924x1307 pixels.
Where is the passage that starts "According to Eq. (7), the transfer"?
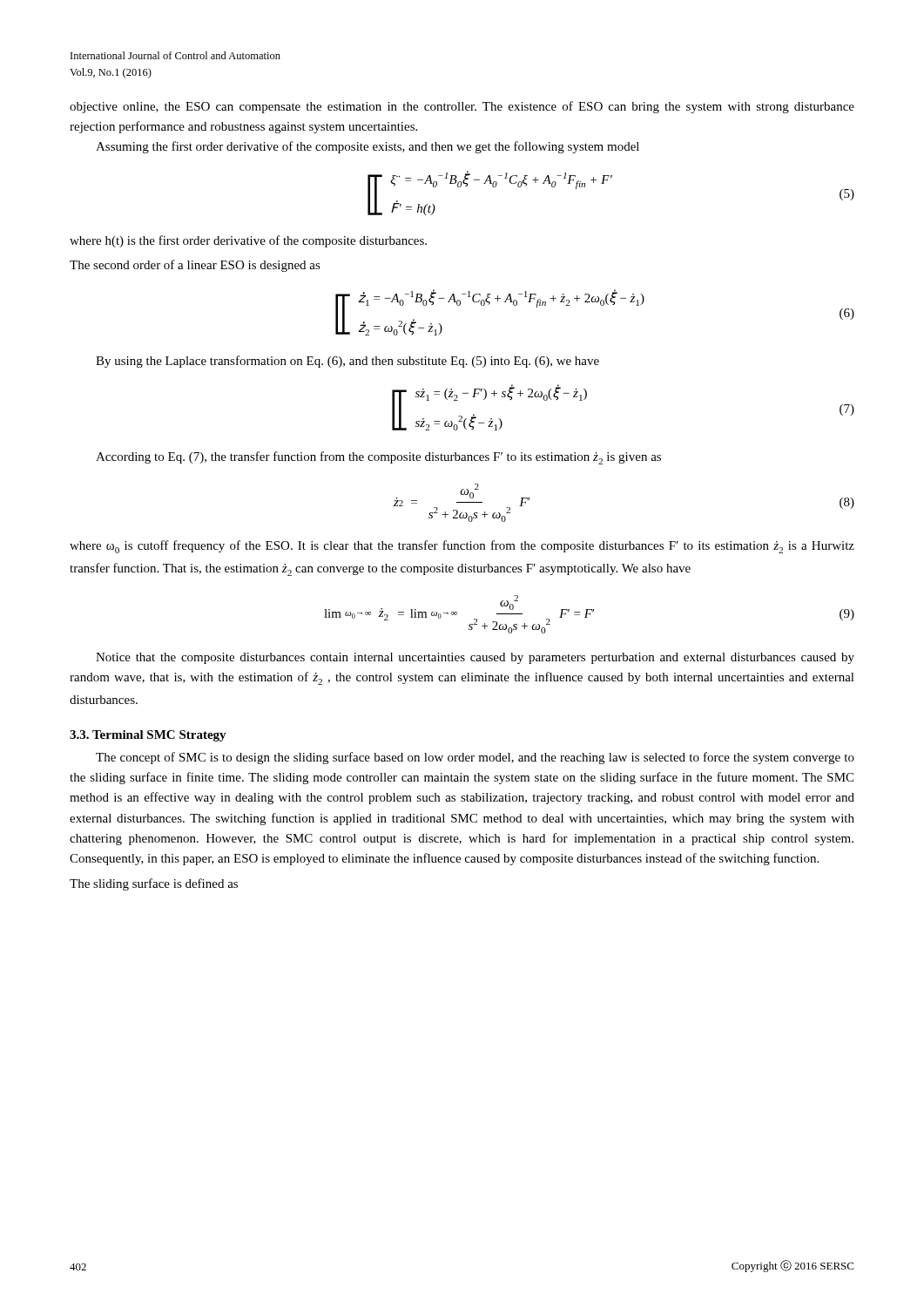click(x=462, y=458)
